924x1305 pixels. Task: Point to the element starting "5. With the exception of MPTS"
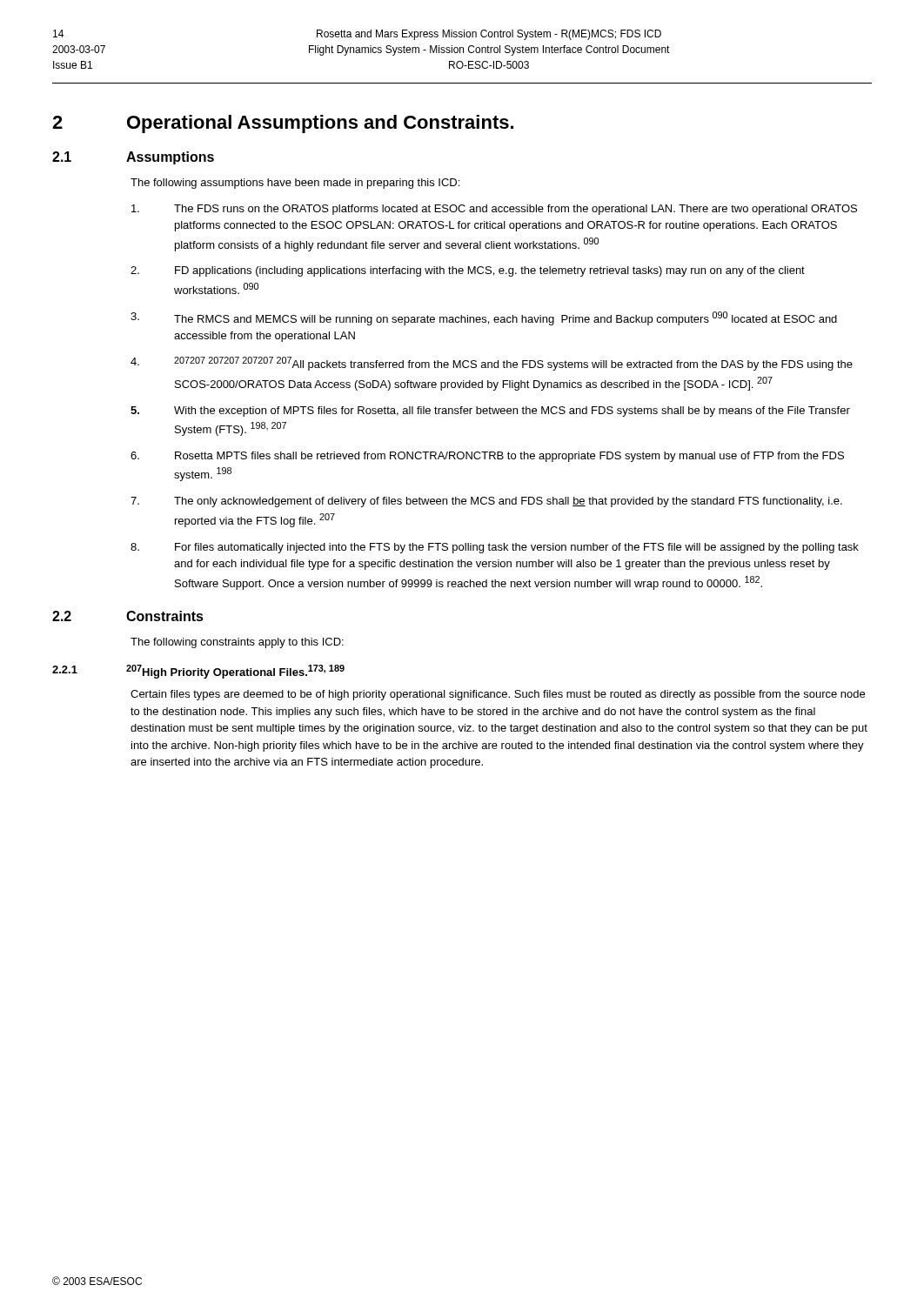pyautogui.click(x=501, y=420)
